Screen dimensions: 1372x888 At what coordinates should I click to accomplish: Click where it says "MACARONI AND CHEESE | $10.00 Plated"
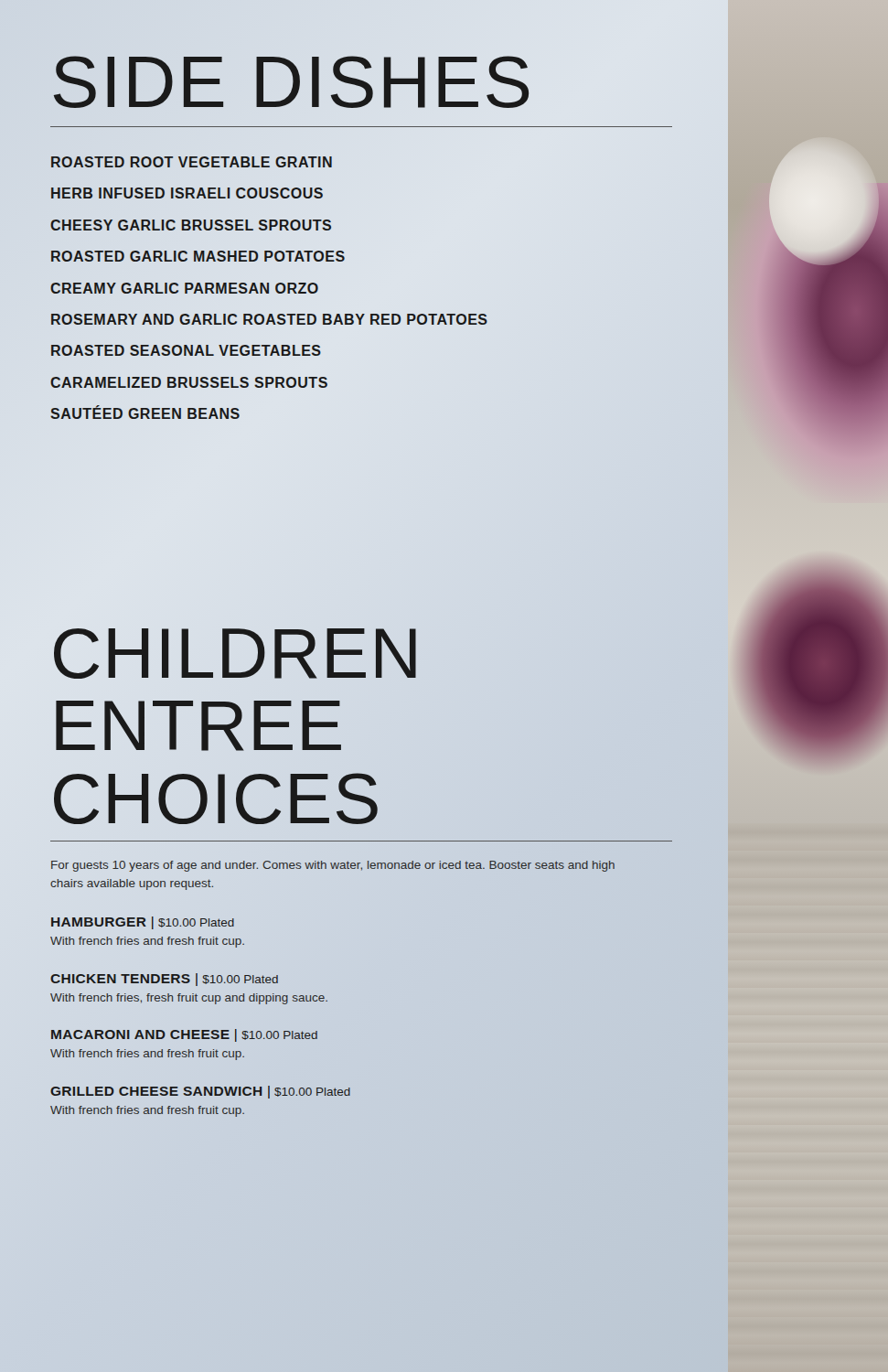[x=184, y=1034]
